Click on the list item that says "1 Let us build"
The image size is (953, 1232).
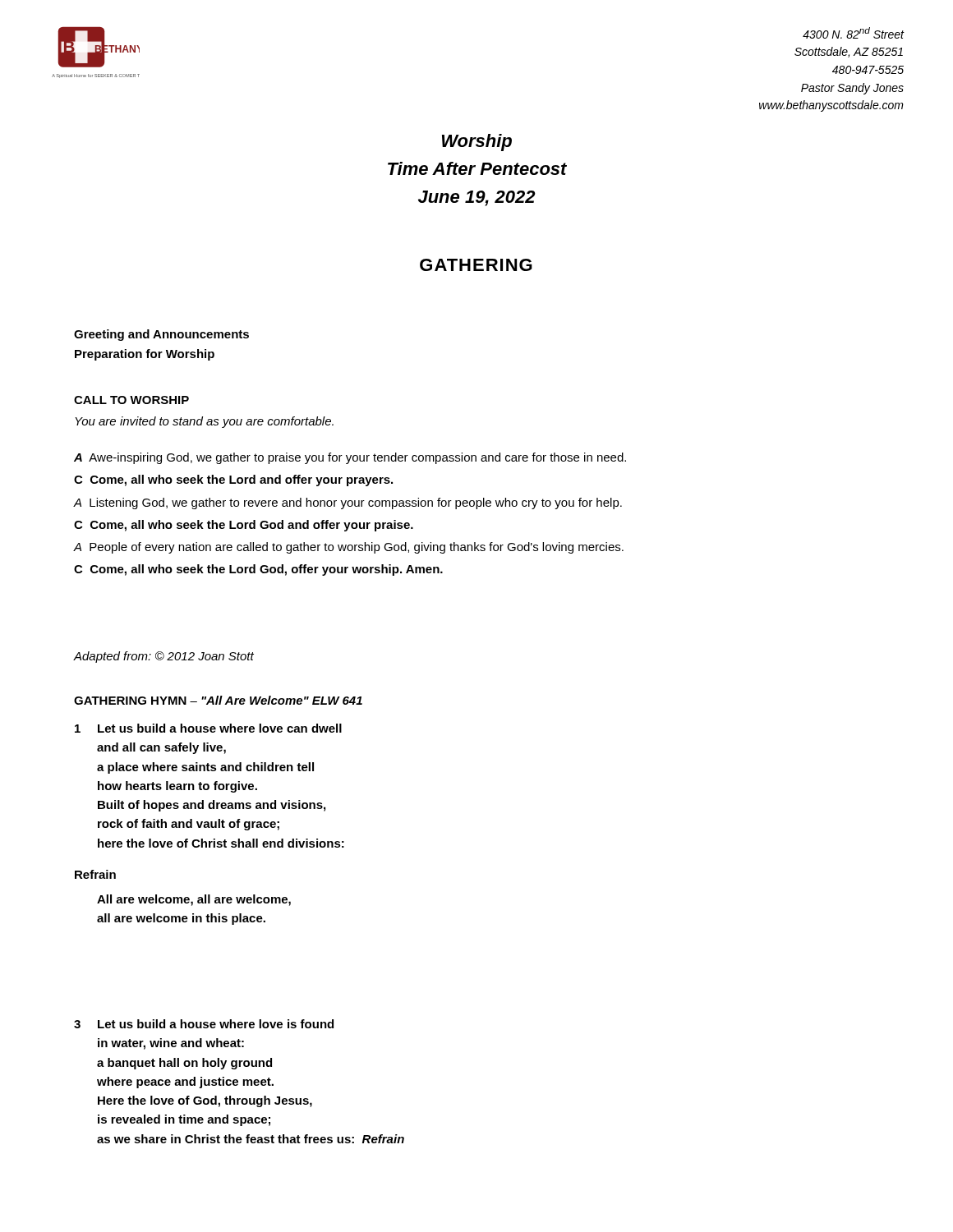click(x=208, y=728)
